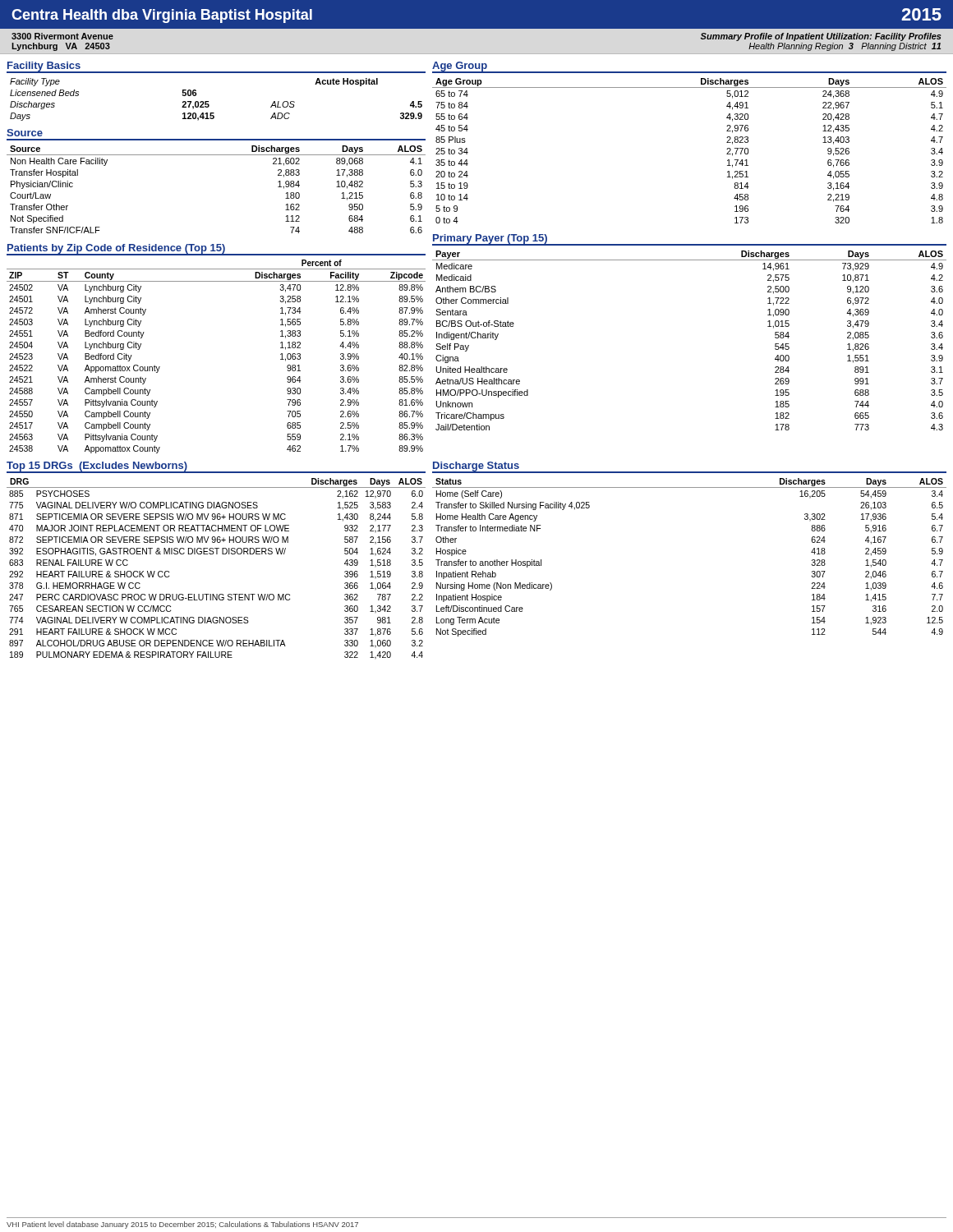Image resolution: width=953 pixels, height=1232 pixels.
Task: Select the section header with the text "Age Group"
Action: click(x=460, y=65)
